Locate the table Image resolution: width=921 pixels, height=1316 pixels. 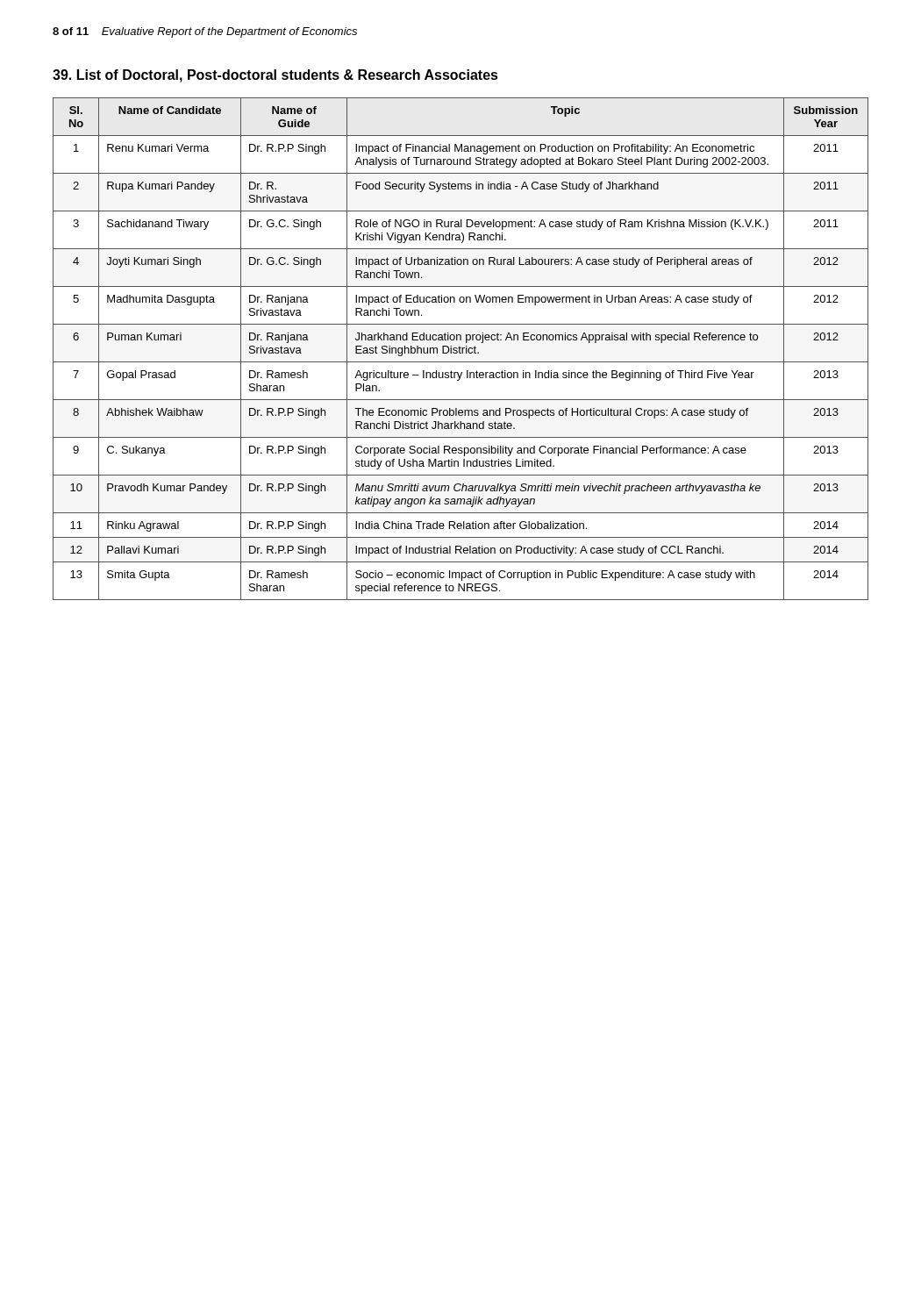point(460,349)
